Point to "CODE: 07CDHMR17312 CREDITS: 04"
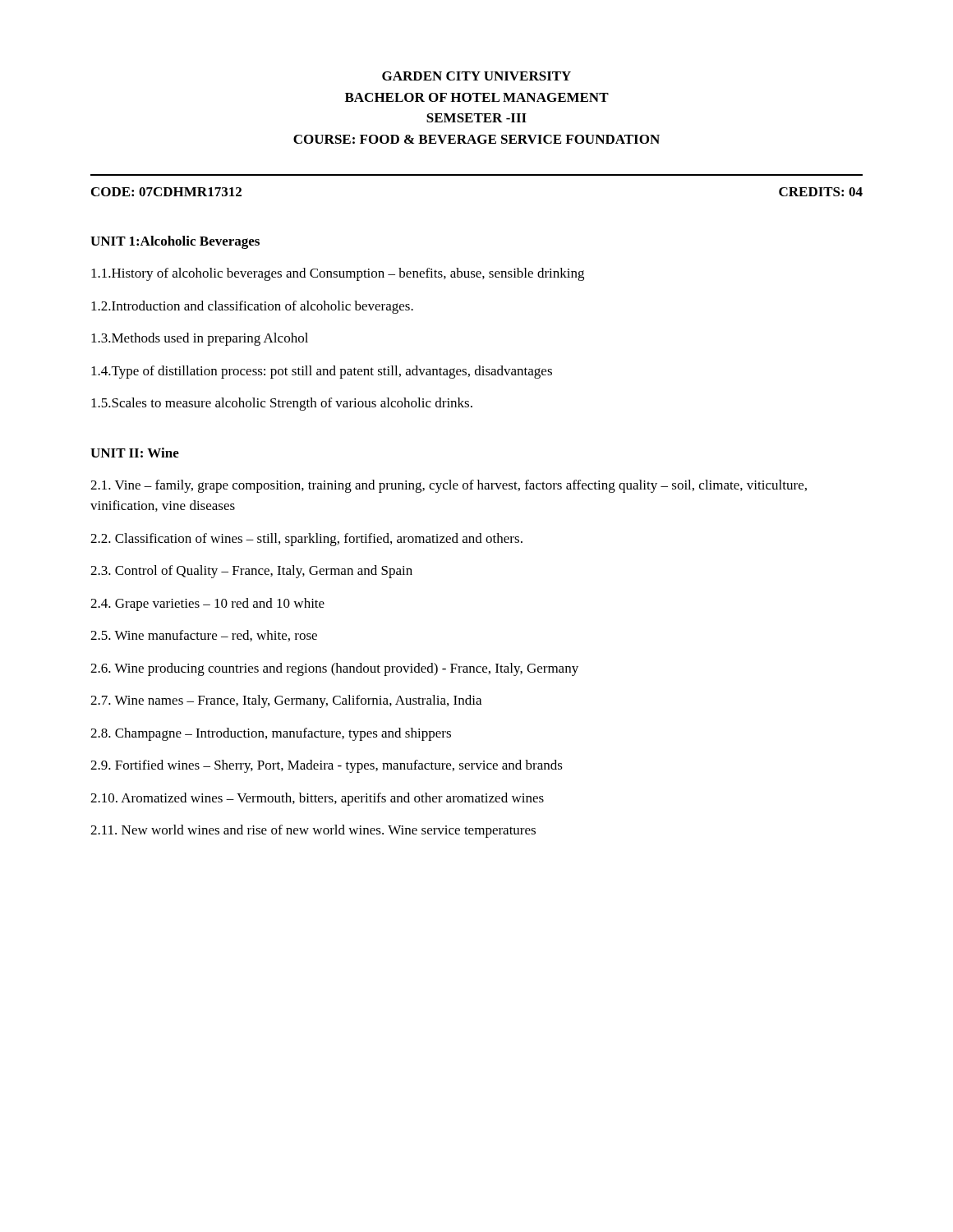 166,192
